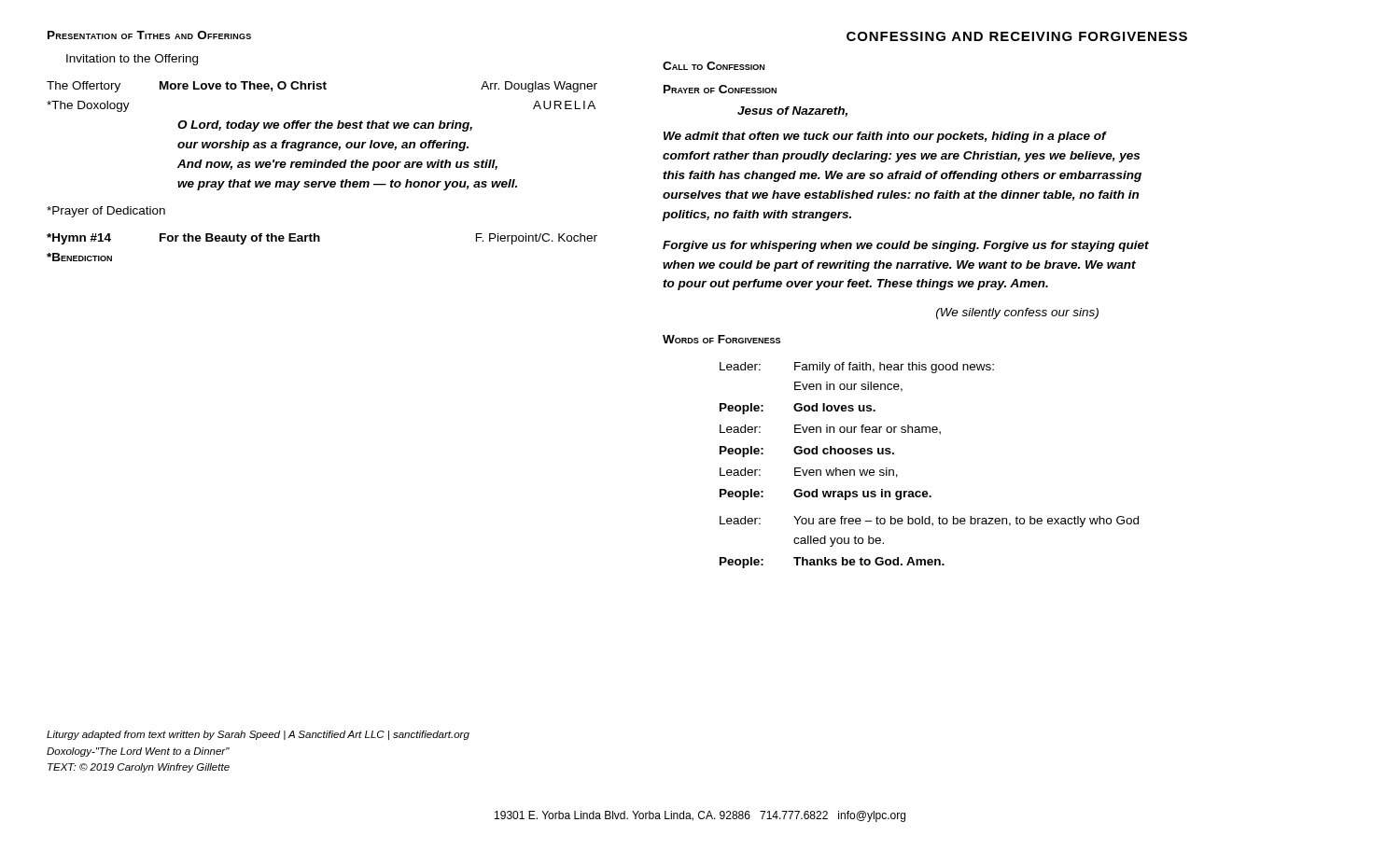Select the text starting "Leader: Family of faith, hear this good"
This screenshot has height=850, width=1400.
857,368
